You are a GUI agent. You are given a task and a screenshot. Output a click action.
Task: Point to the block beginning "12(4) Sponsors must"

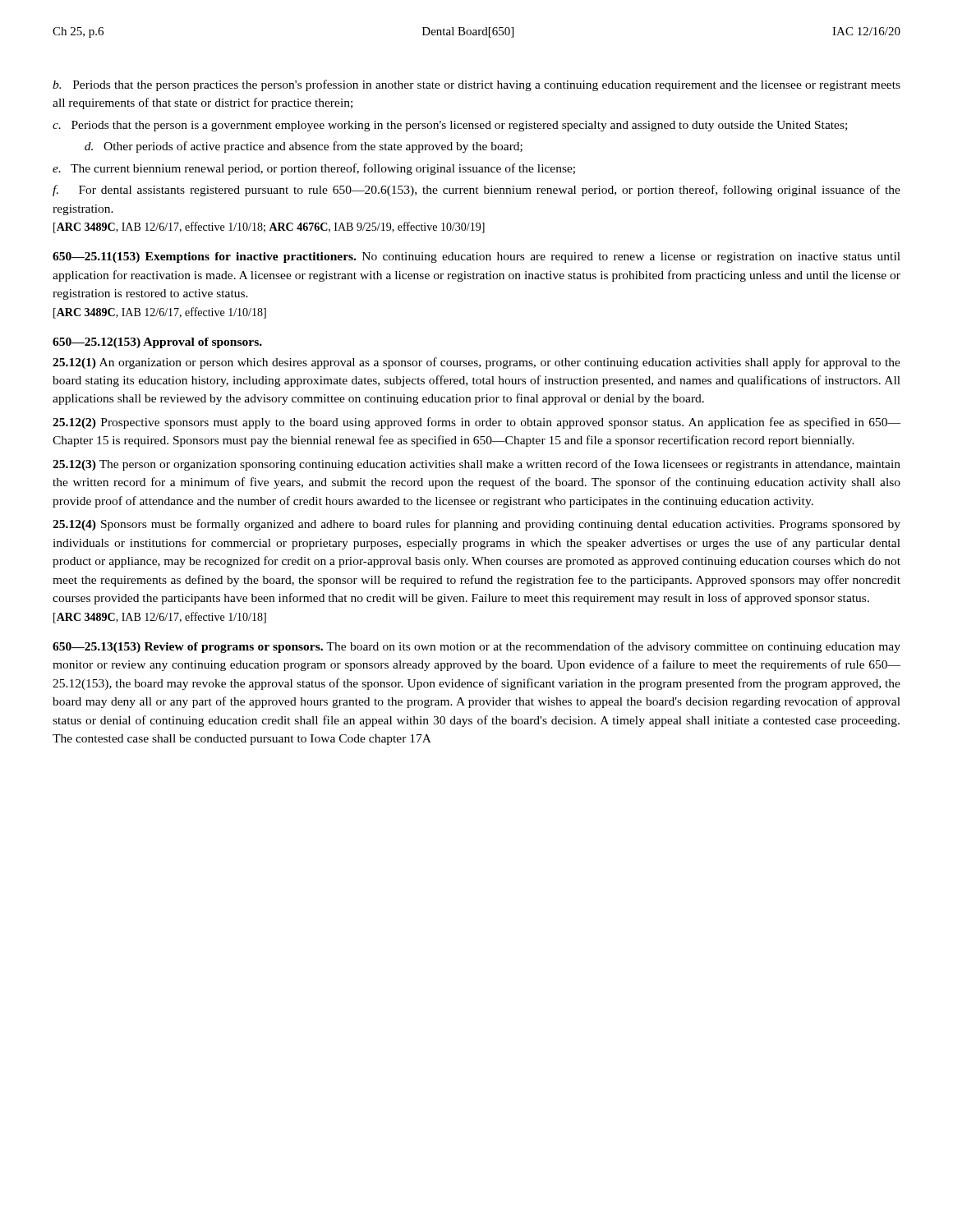coord(476,570)
